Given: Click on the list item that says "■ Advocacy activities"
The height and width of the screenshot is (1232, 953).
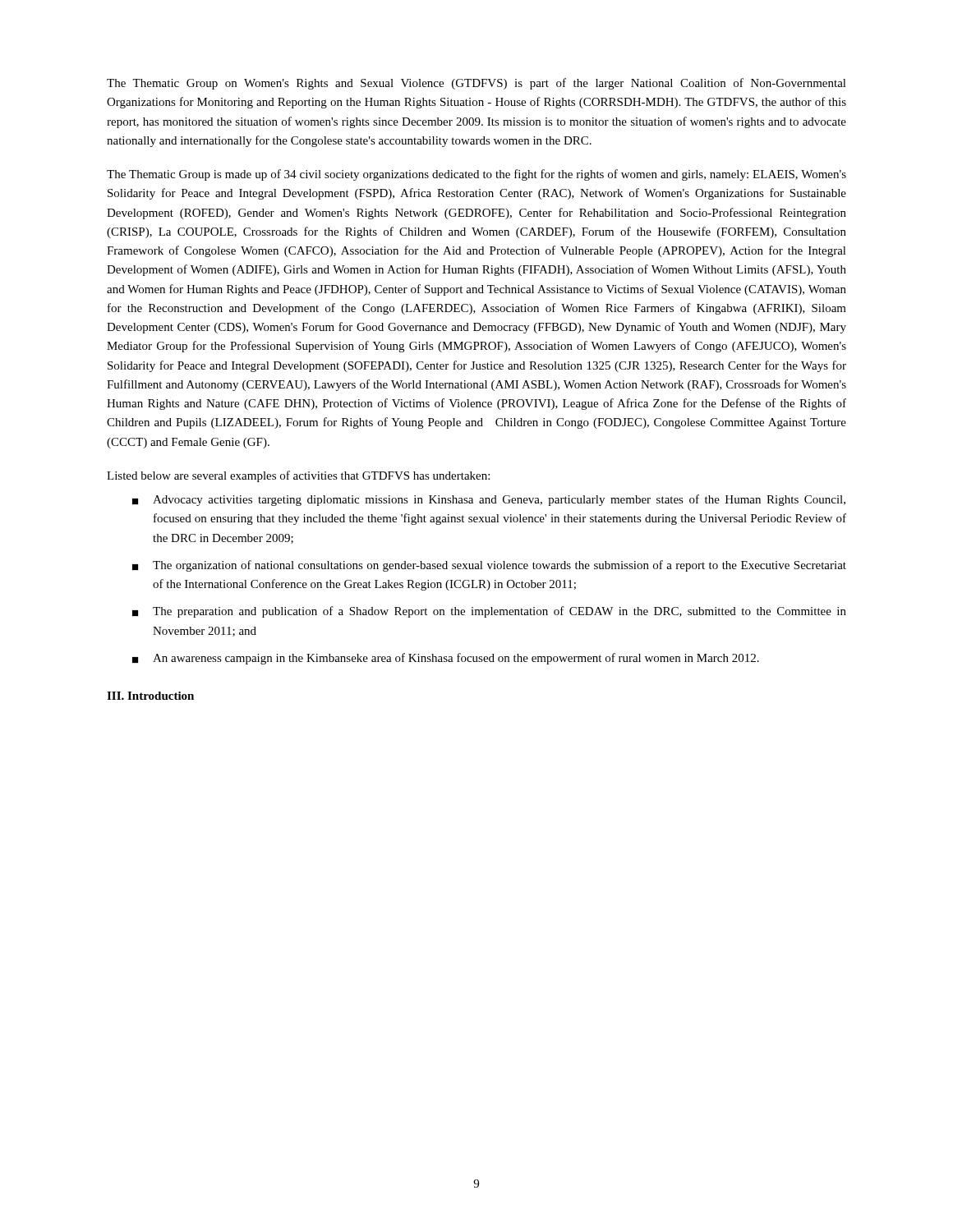Looking at the screenshot, I should coord(489,519).
